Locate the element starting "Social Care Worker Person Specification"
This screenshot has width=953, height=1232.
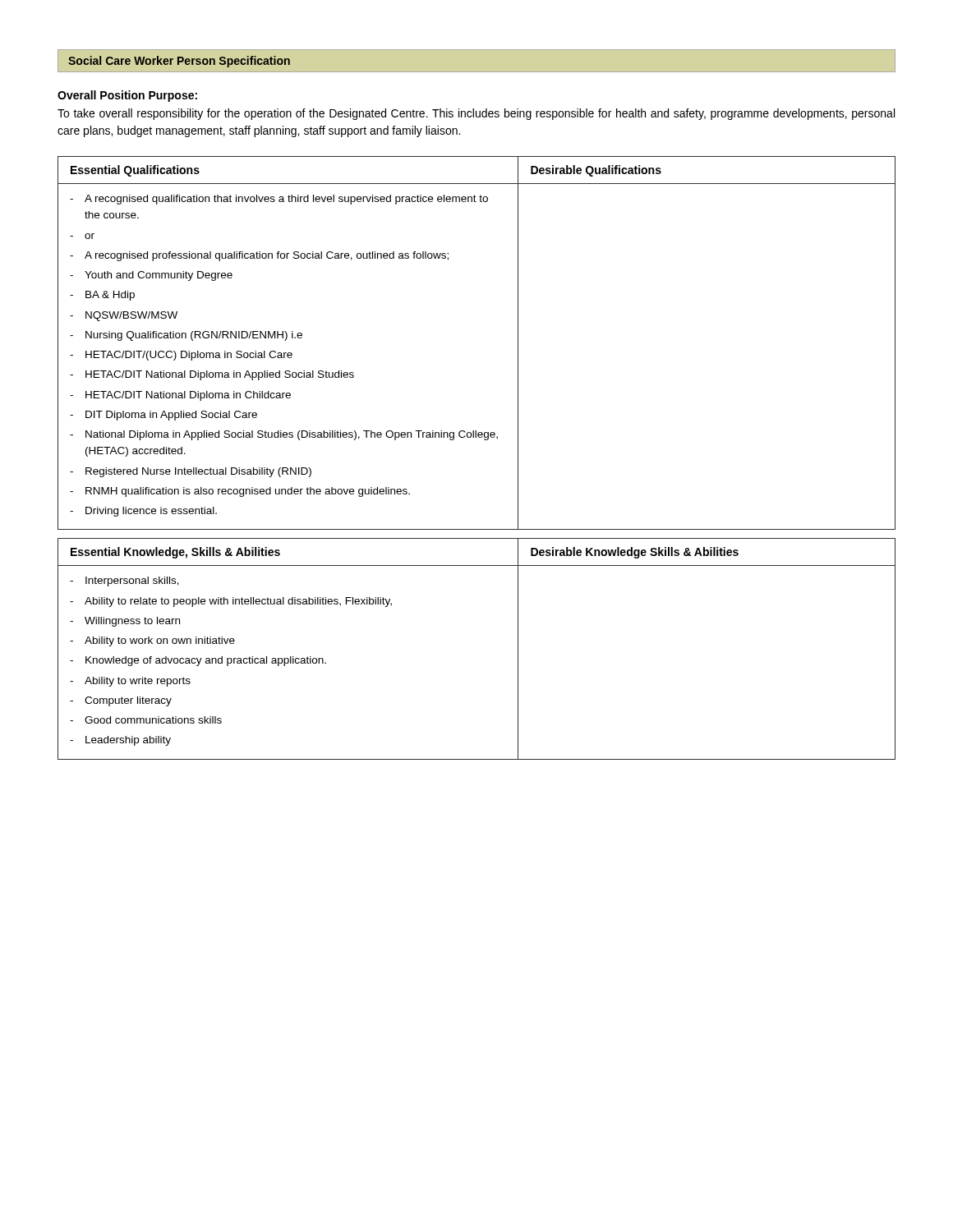coord(179,61)
